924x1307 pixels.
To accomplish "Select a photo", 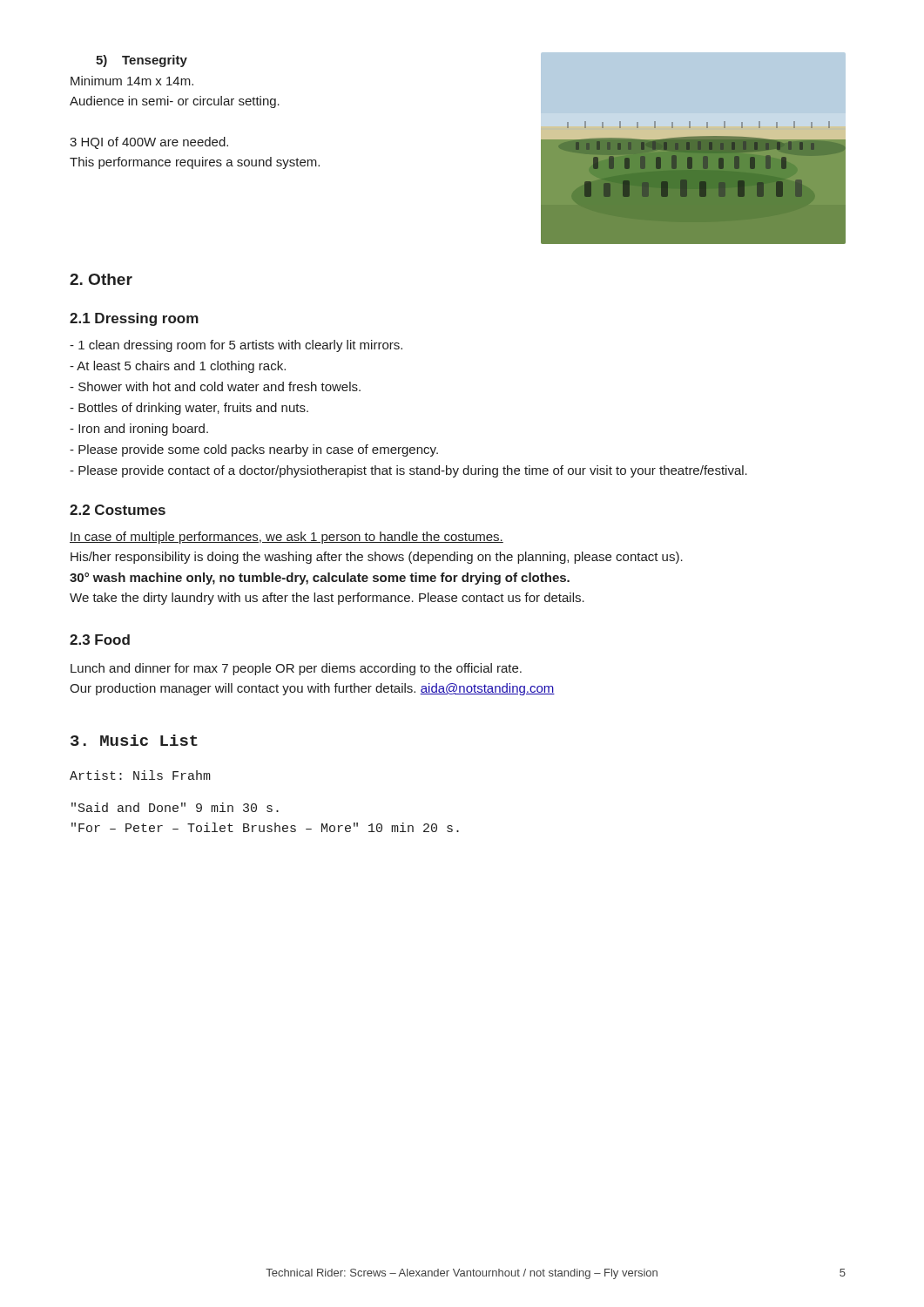I will 693,148.
